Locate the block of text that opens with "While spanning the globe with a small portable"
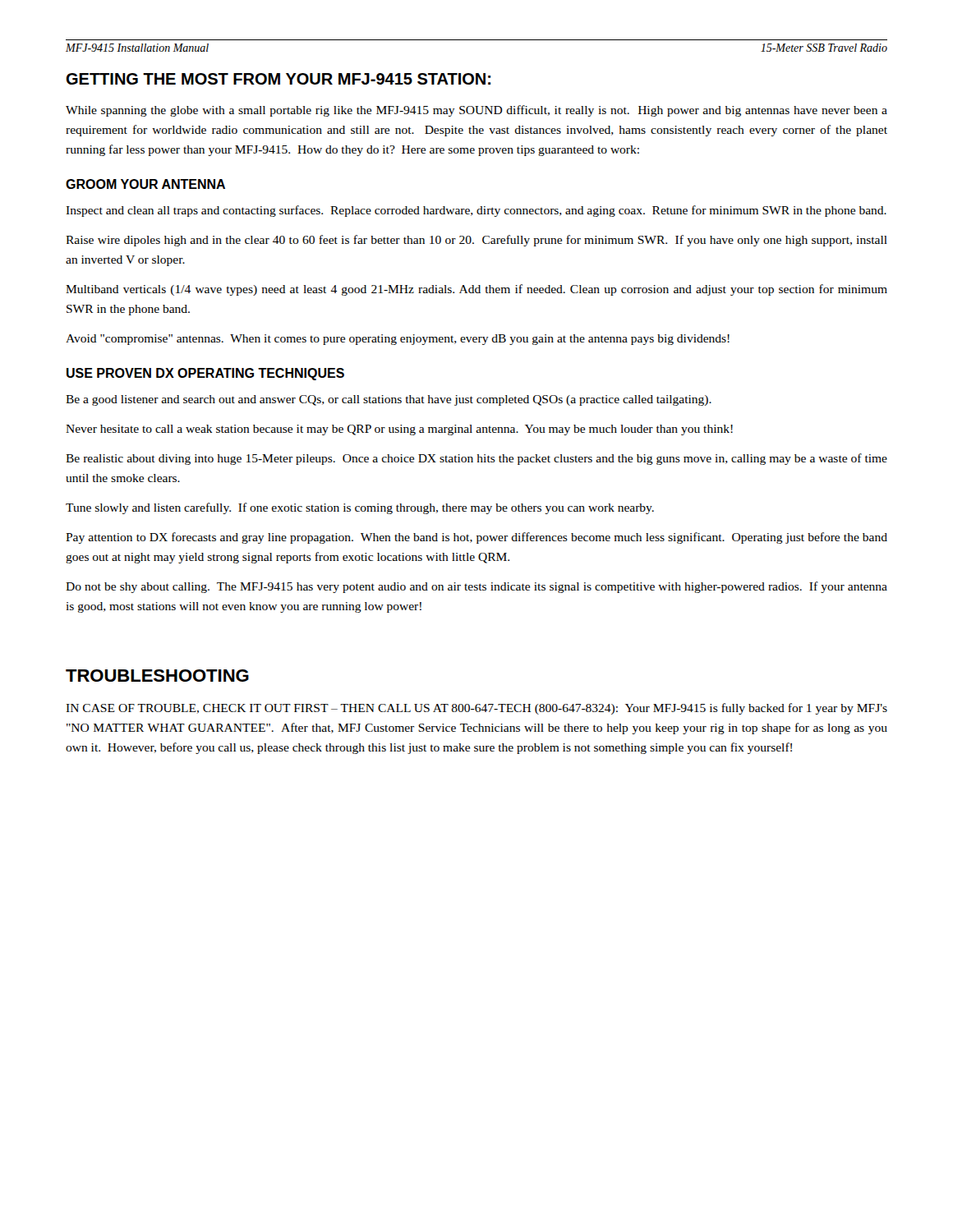 point(476,129)
